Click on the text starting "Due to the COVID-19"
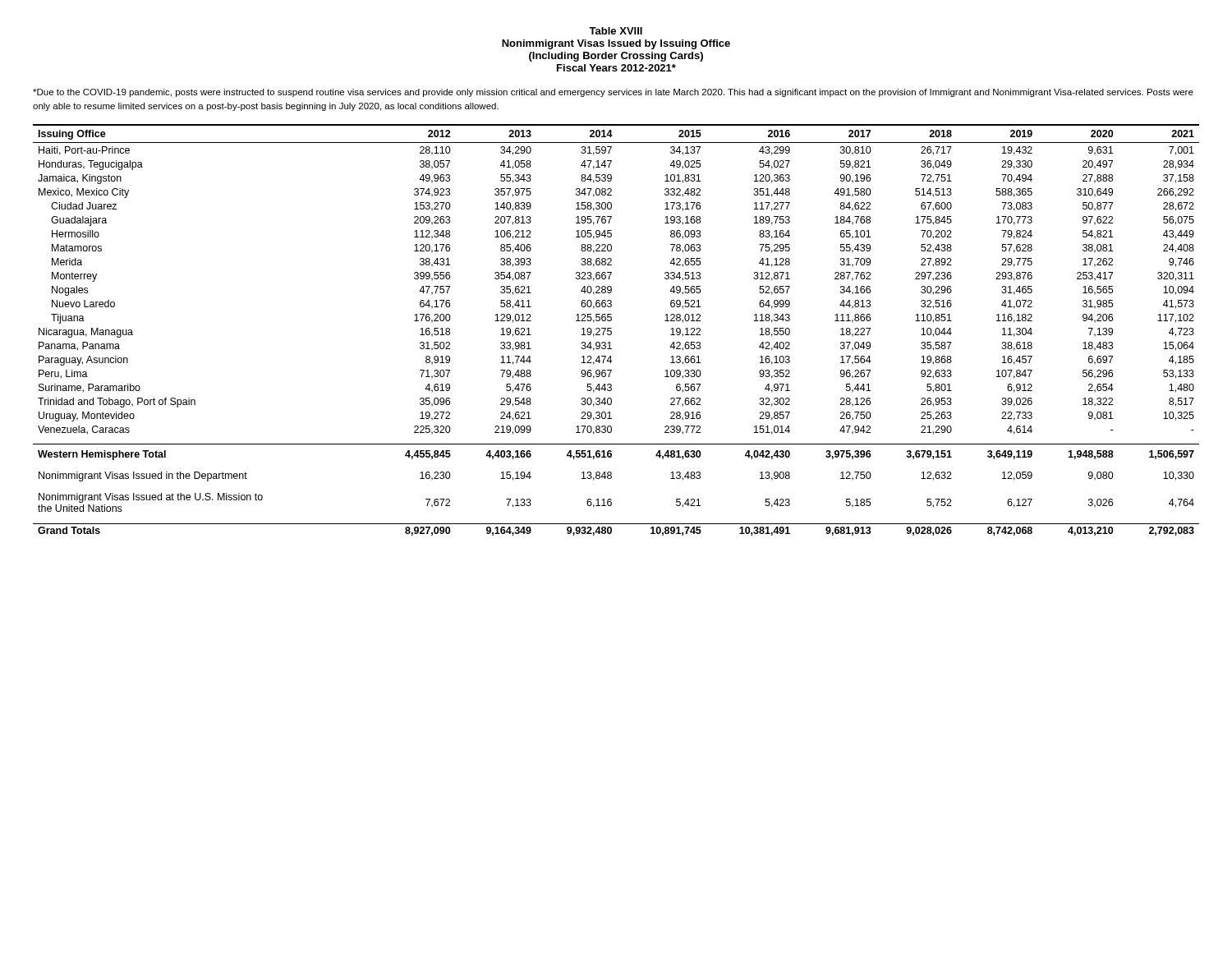 [x=613, y=99]
